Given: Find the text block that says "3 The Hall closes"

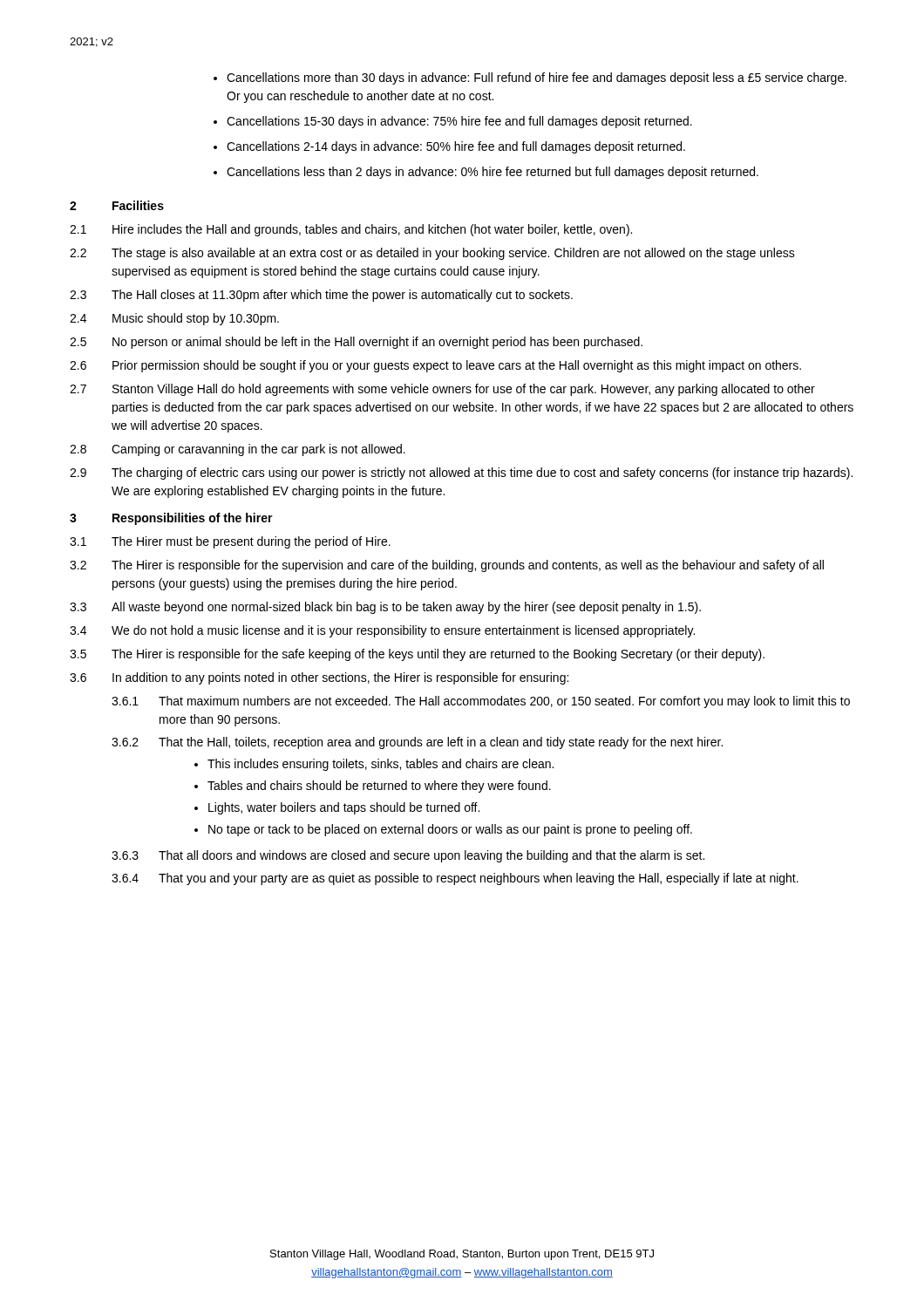Looking at the screenshot, I should tap(462, 295).
